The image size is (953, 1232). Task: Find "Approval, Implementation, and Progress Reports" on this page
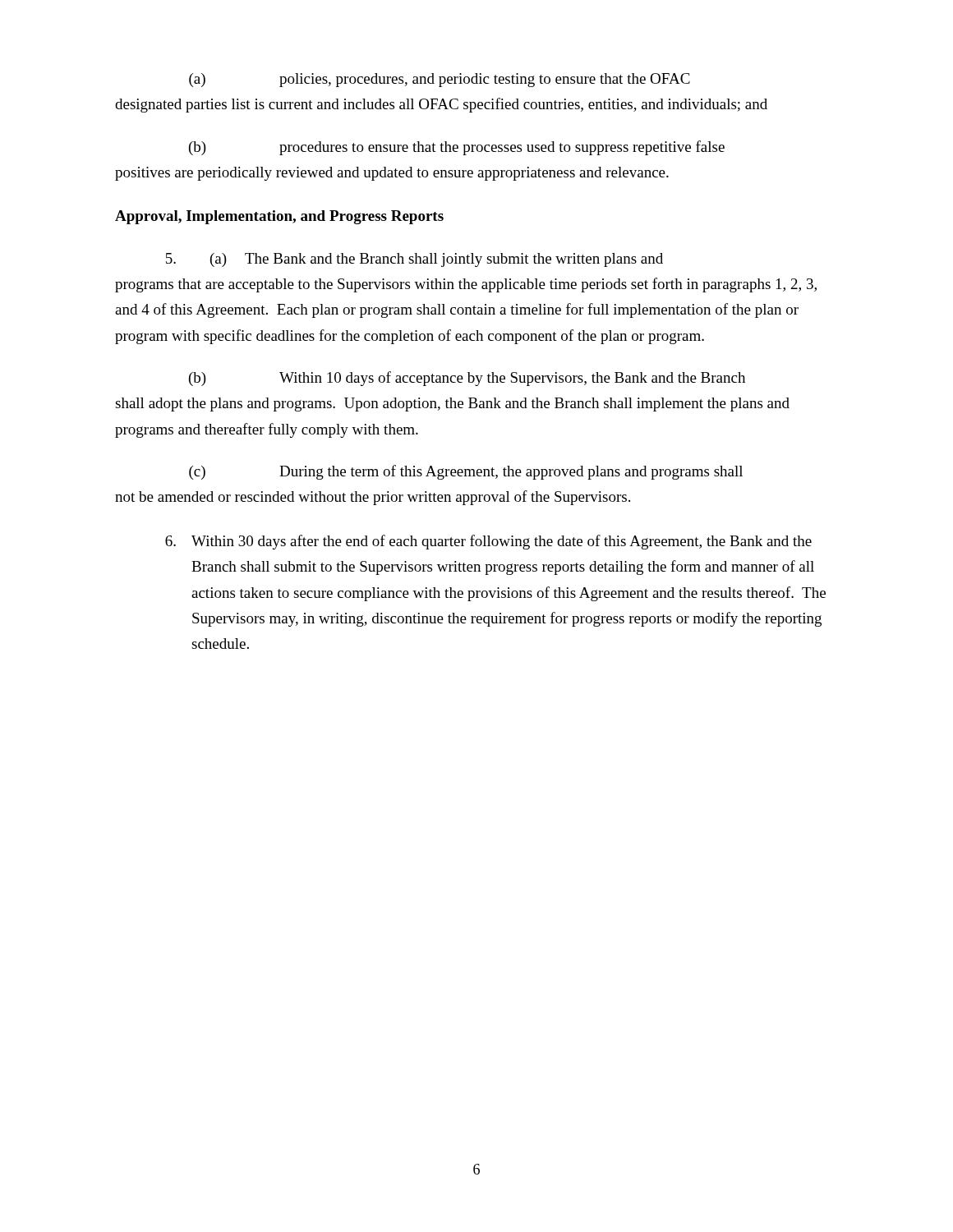[279, 216]
